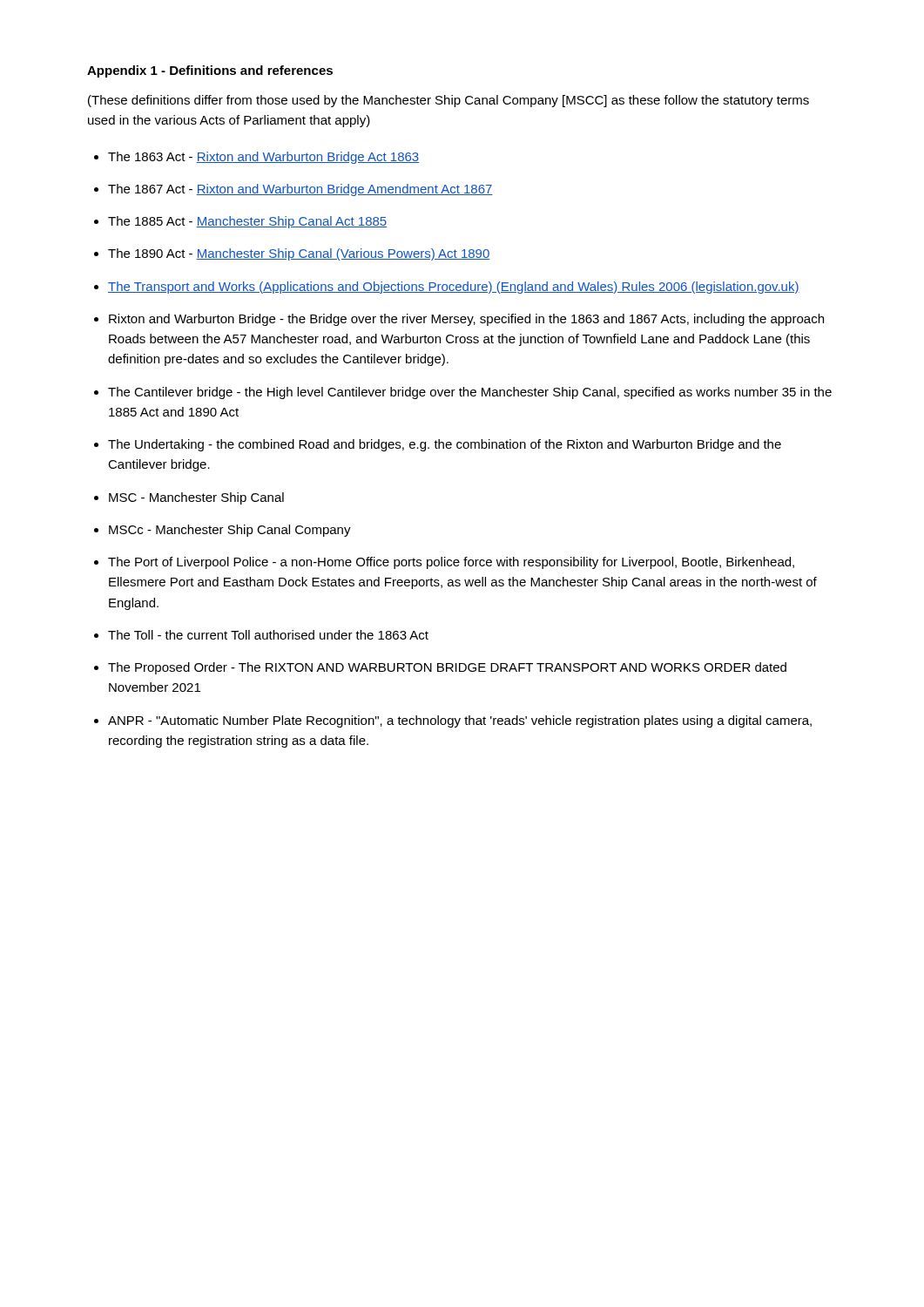
Task: Find the block on this page that starts "The 1890 Act - Manchester Ship Canal"
Action: 299,253
